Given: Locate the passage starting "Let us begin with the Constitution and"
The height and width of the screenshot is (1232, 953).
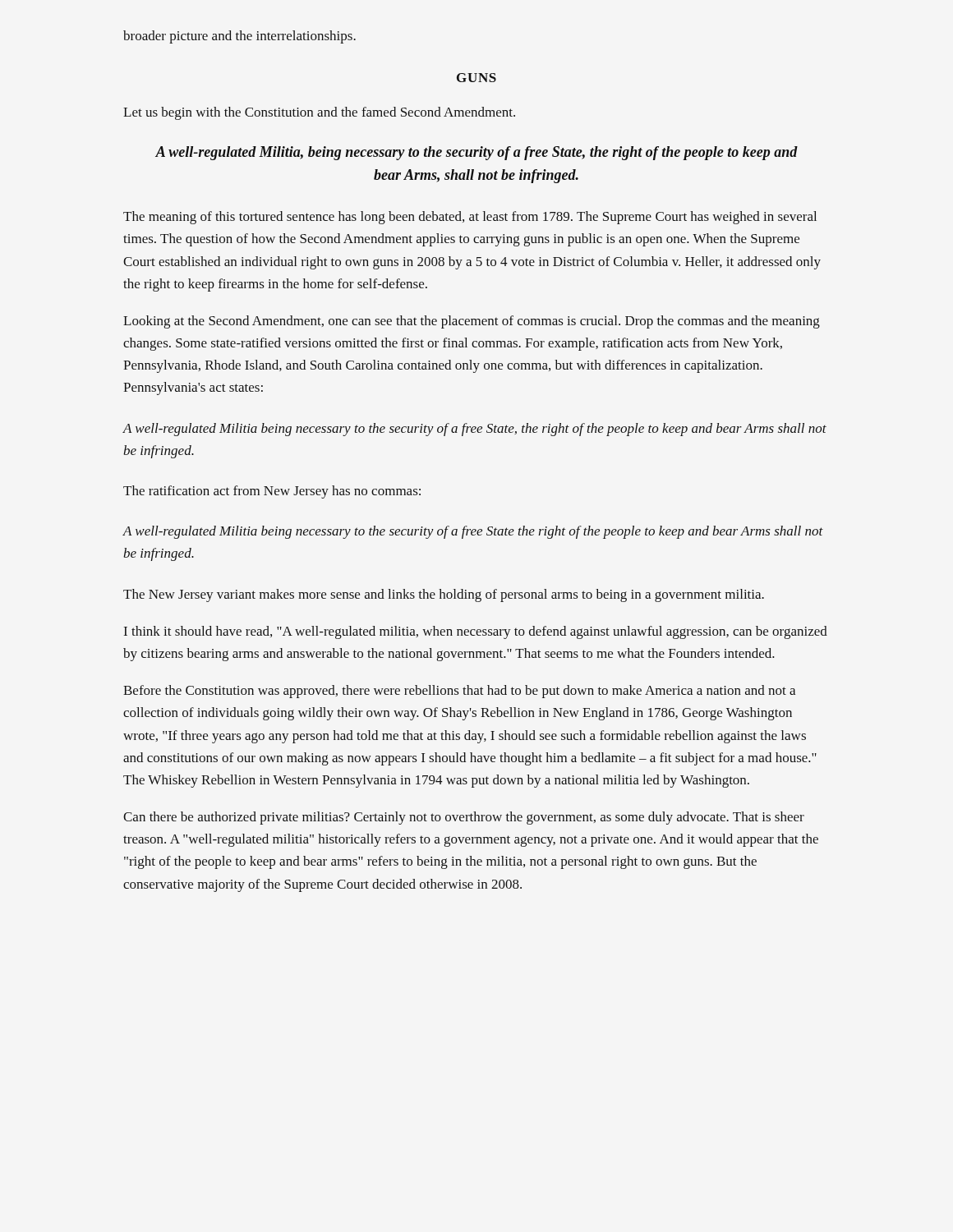Looking at the screenshot, I should point(320,112).
